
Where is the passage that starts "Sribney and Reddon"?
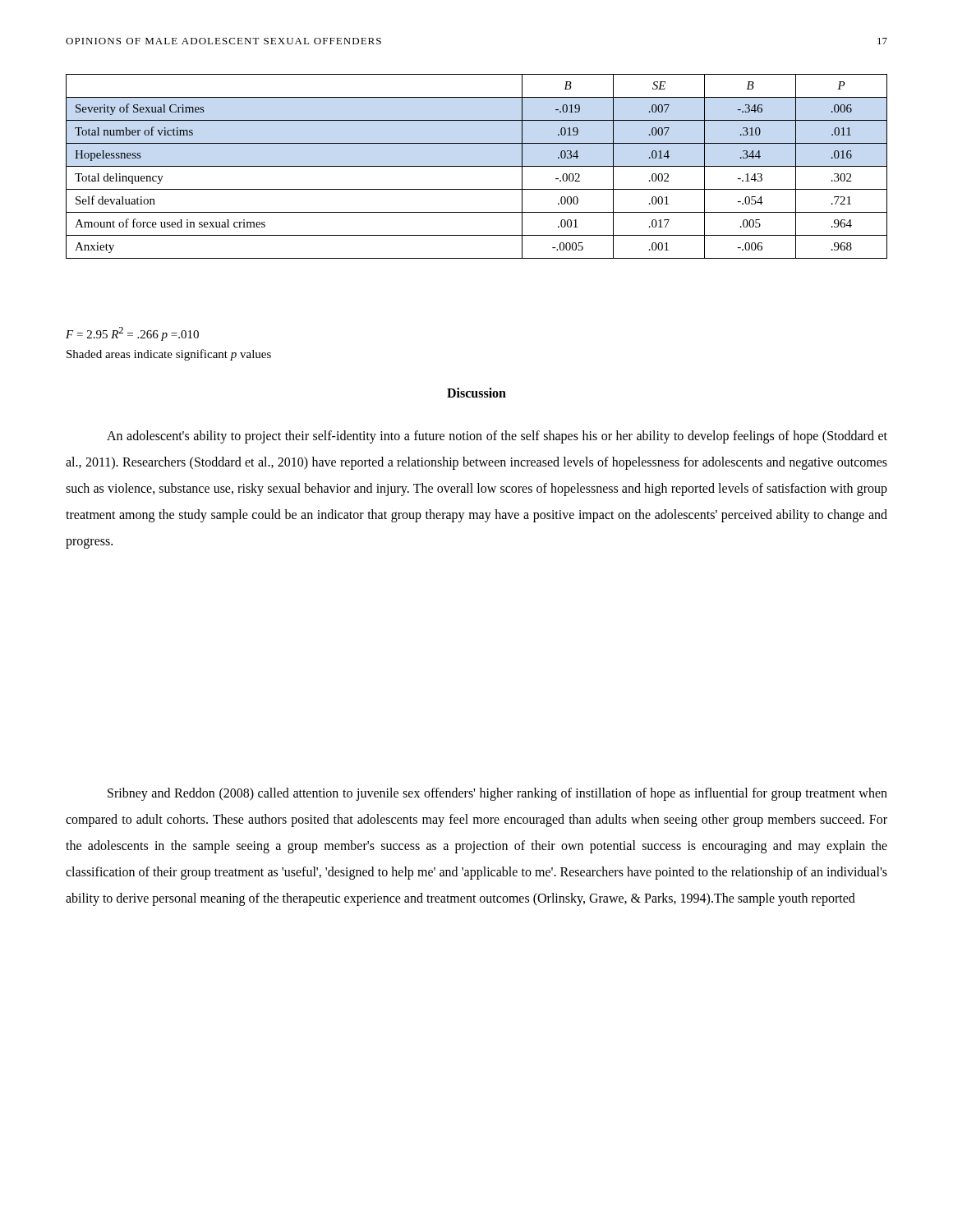(x=476, y=846)
